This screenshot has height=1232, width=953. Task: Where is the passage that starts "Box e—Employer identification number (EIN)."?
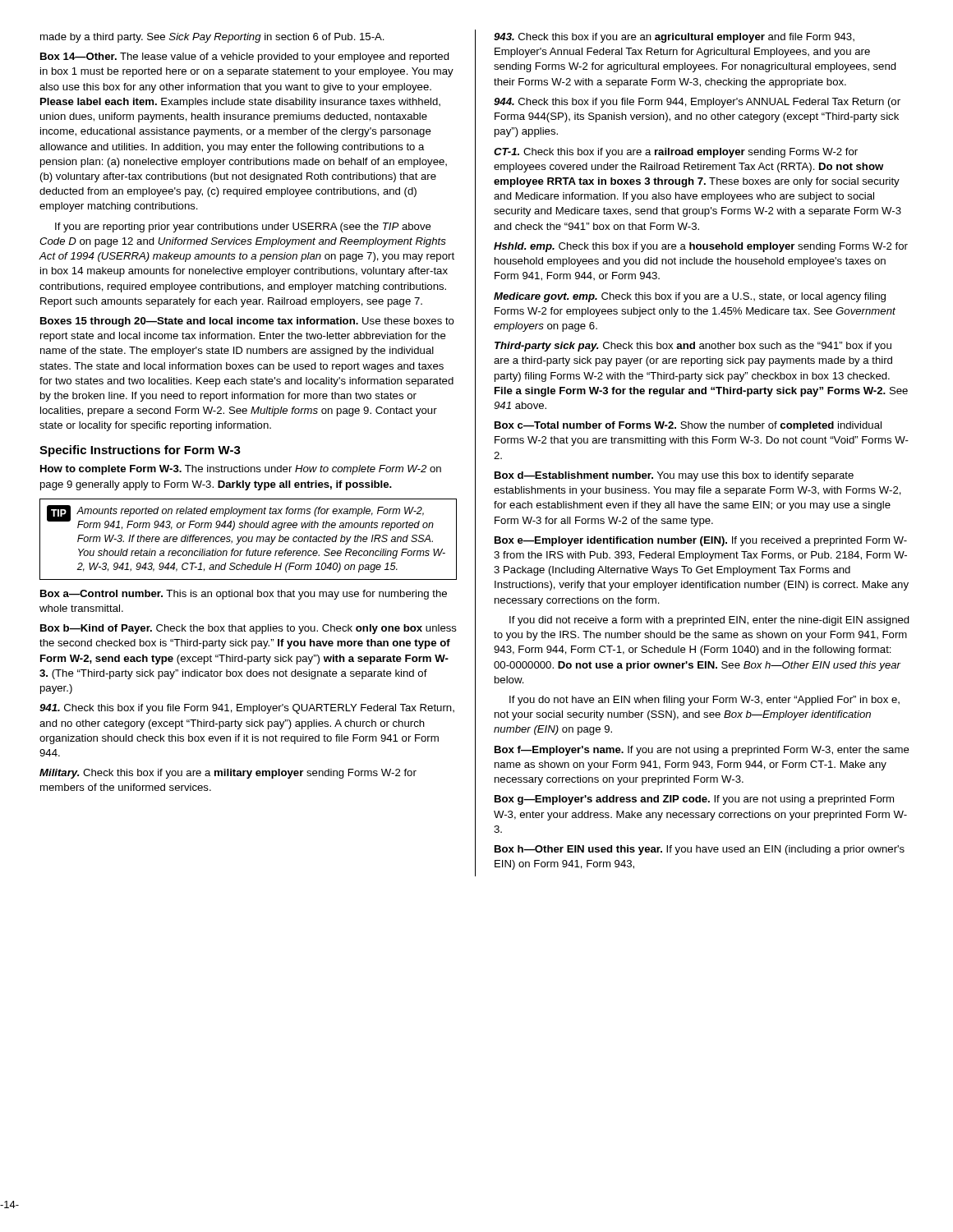[702, 570]
